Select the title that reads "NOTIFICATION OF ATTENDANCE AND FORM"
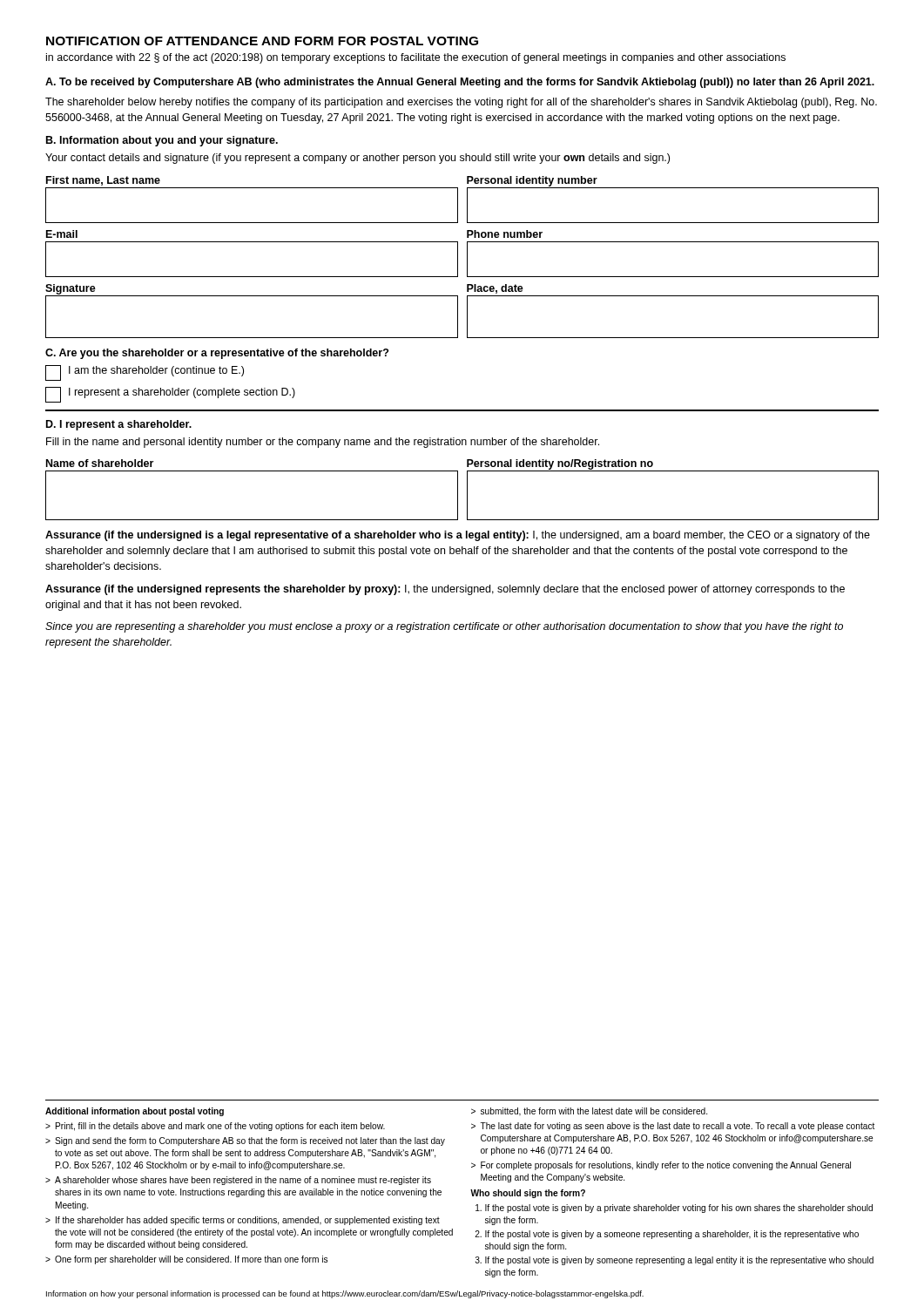This screenshot has width=924, height=1307. coord(462,41)
